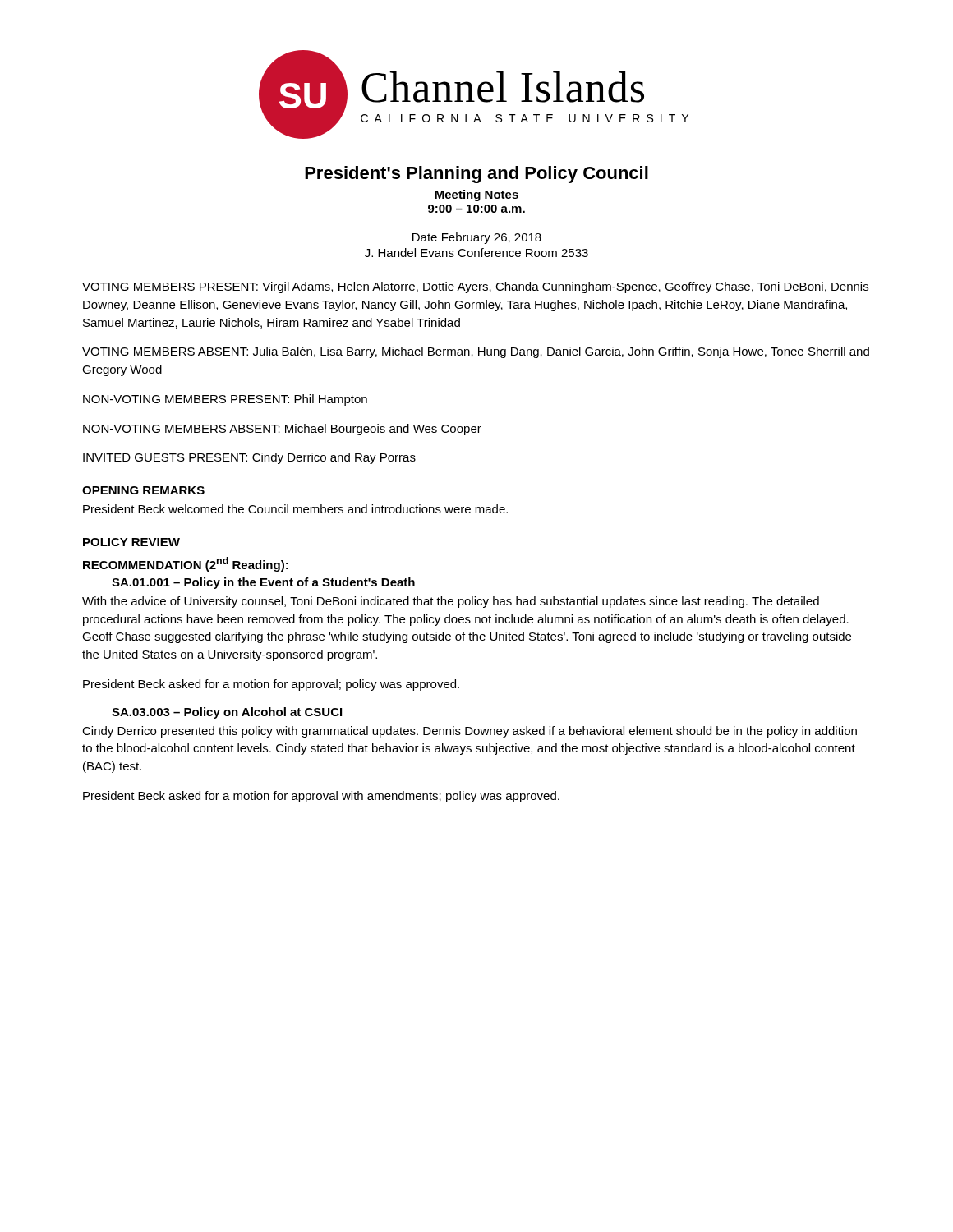
Task: Point to the block beginning "VOTING MEMBERS PRESENT: Virgil Adams, Helen Alatorre, Dottie"
Action: click(476, 304)
